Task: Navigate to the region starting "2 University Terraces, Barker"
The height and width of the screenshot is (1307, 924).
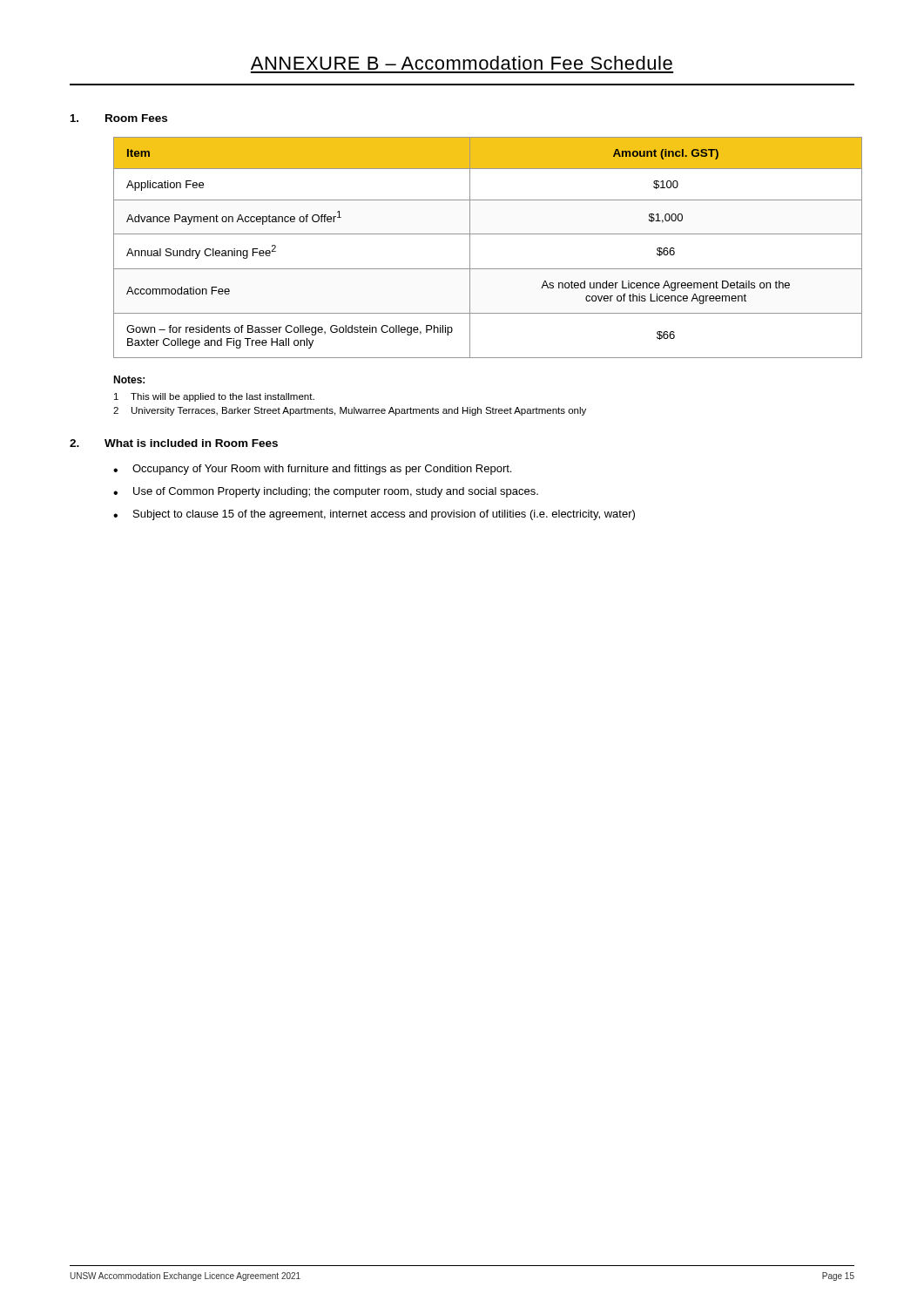Action: point(350,410)
